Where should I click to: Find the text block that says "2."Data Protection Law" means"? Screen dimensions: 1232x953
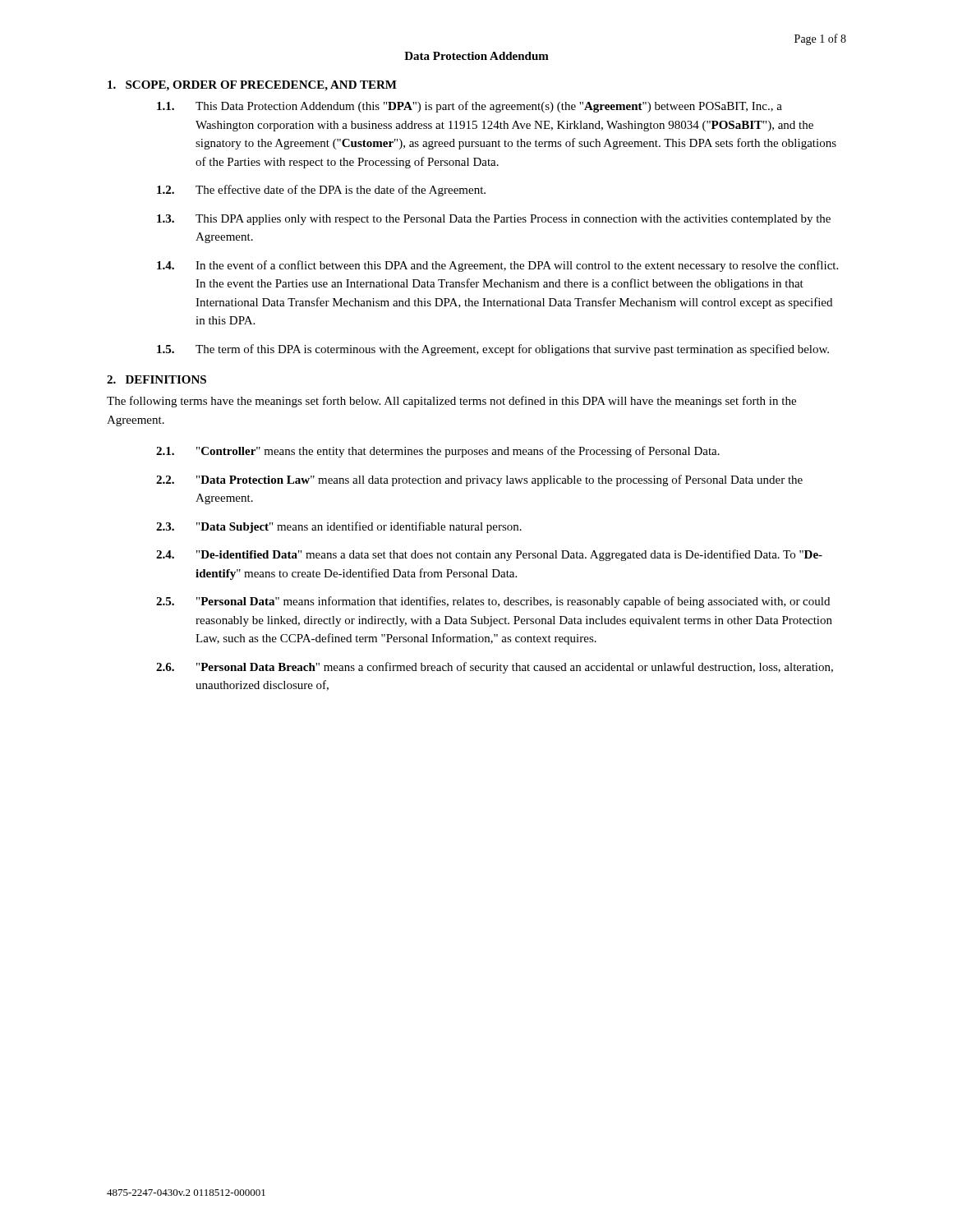point(500,489)
